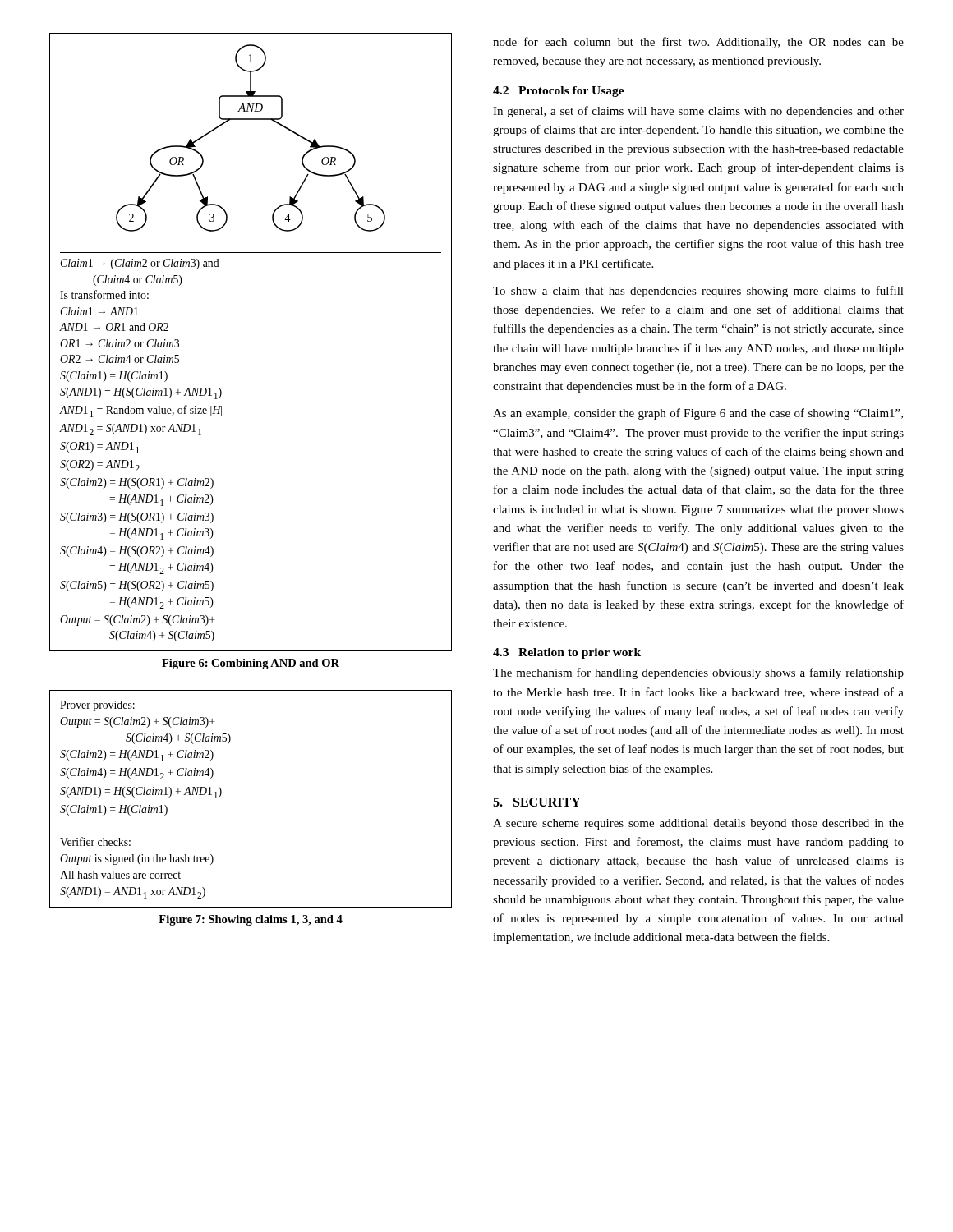Viewport: 953px width, 1232px height.
Task: Find the caption that says "Figure 7: Showing"
Action: (x=251, y=920)
